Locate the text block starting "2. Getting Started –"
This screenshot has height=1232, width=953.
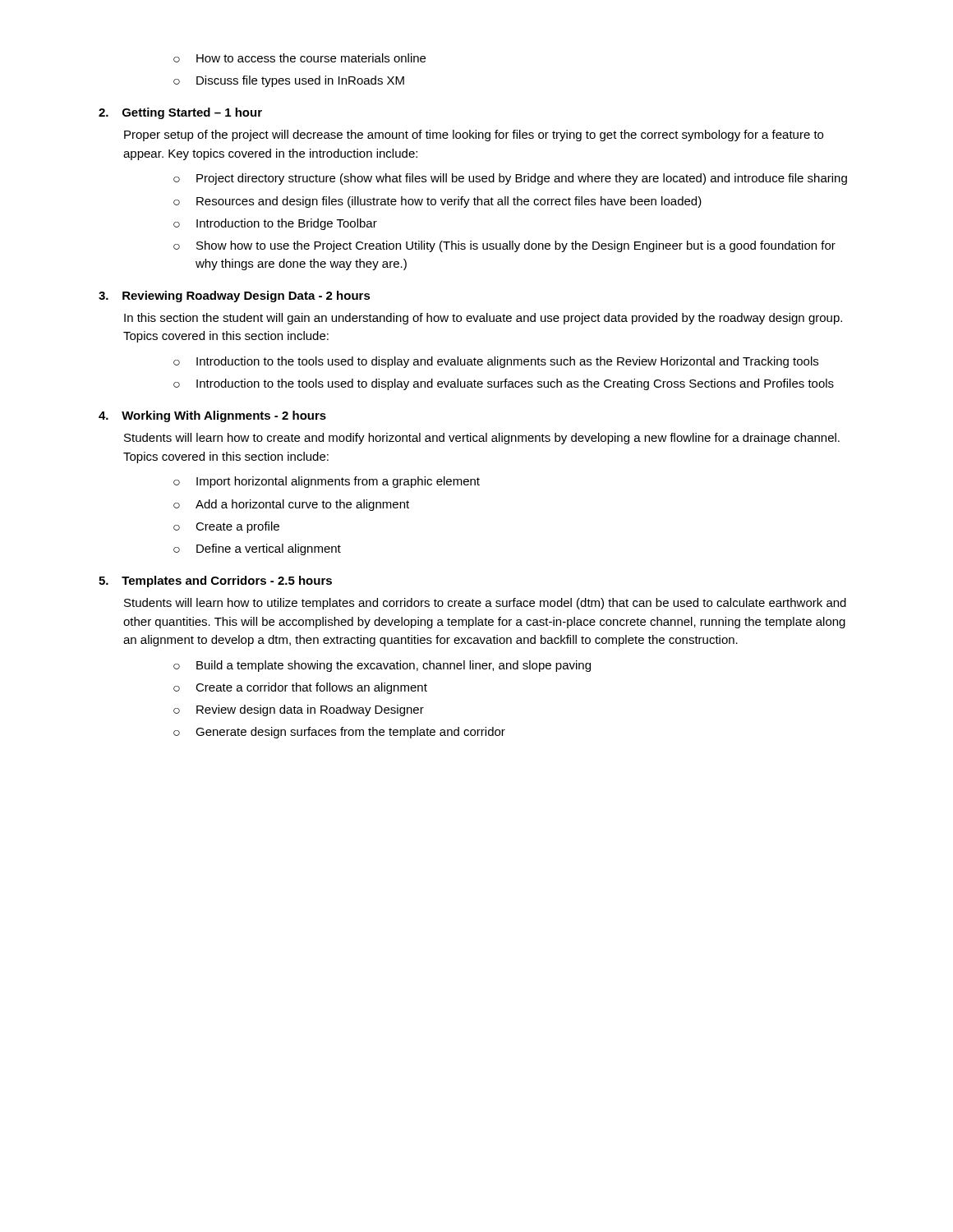tap(180, 112)
